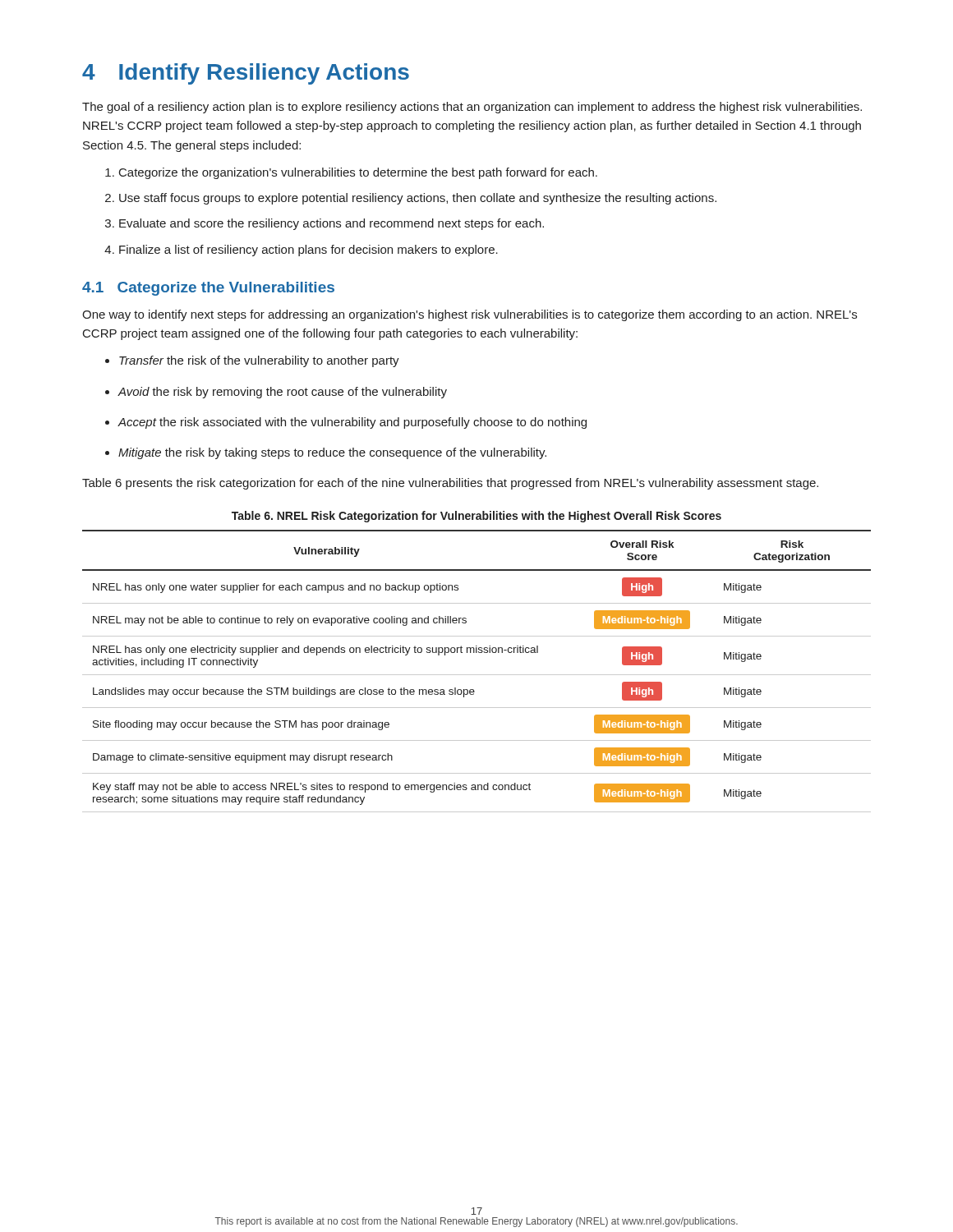Find the block on this page that starts "Accept the risk associated with the"
Image resolution: width=953 pixels, height=1232 pixels.
pyautogui.click(x=353, y=422)
